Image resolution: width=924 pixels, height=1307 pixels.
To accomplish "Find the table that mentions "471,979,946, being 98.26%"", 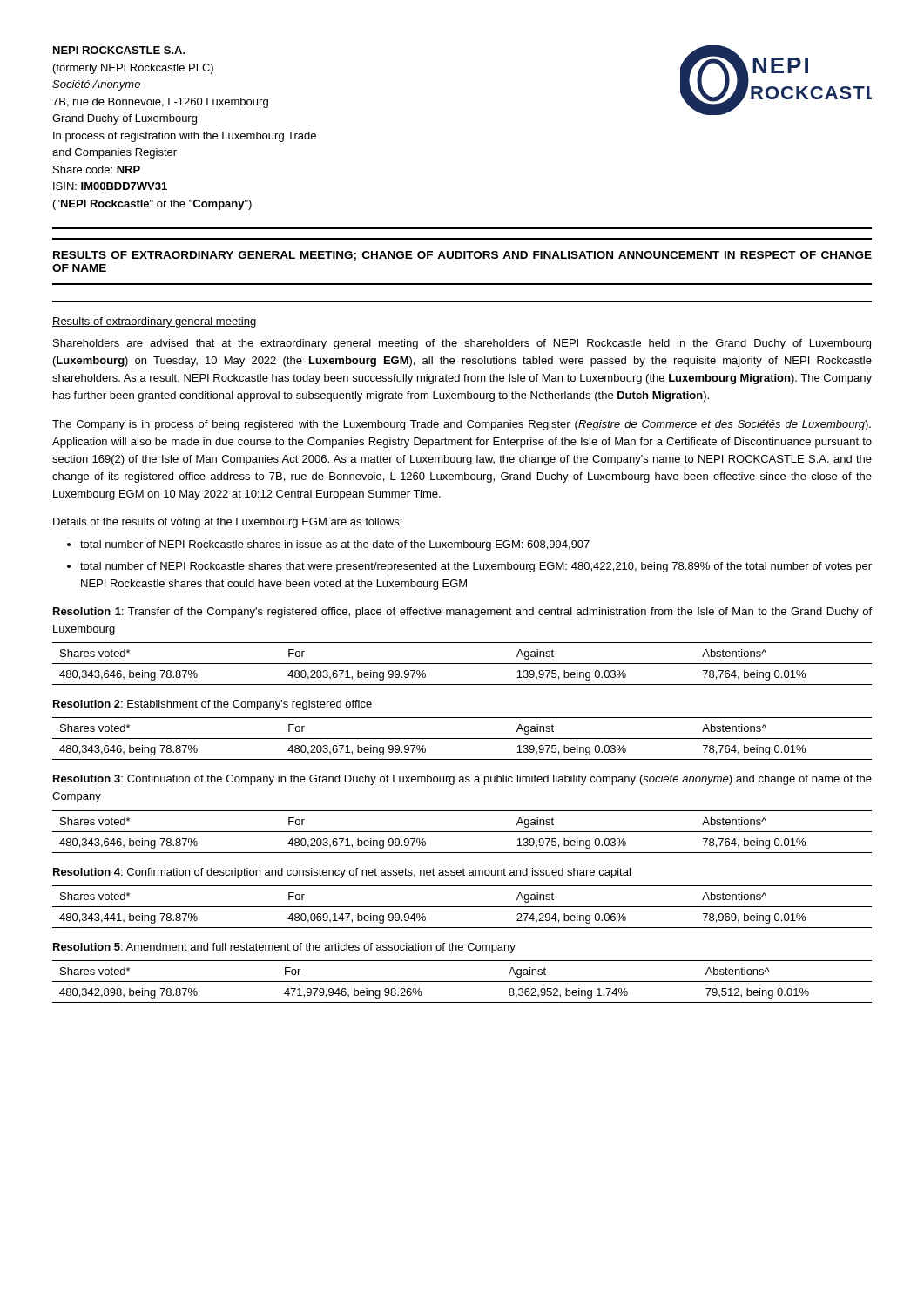I will (x=462, y=981).
